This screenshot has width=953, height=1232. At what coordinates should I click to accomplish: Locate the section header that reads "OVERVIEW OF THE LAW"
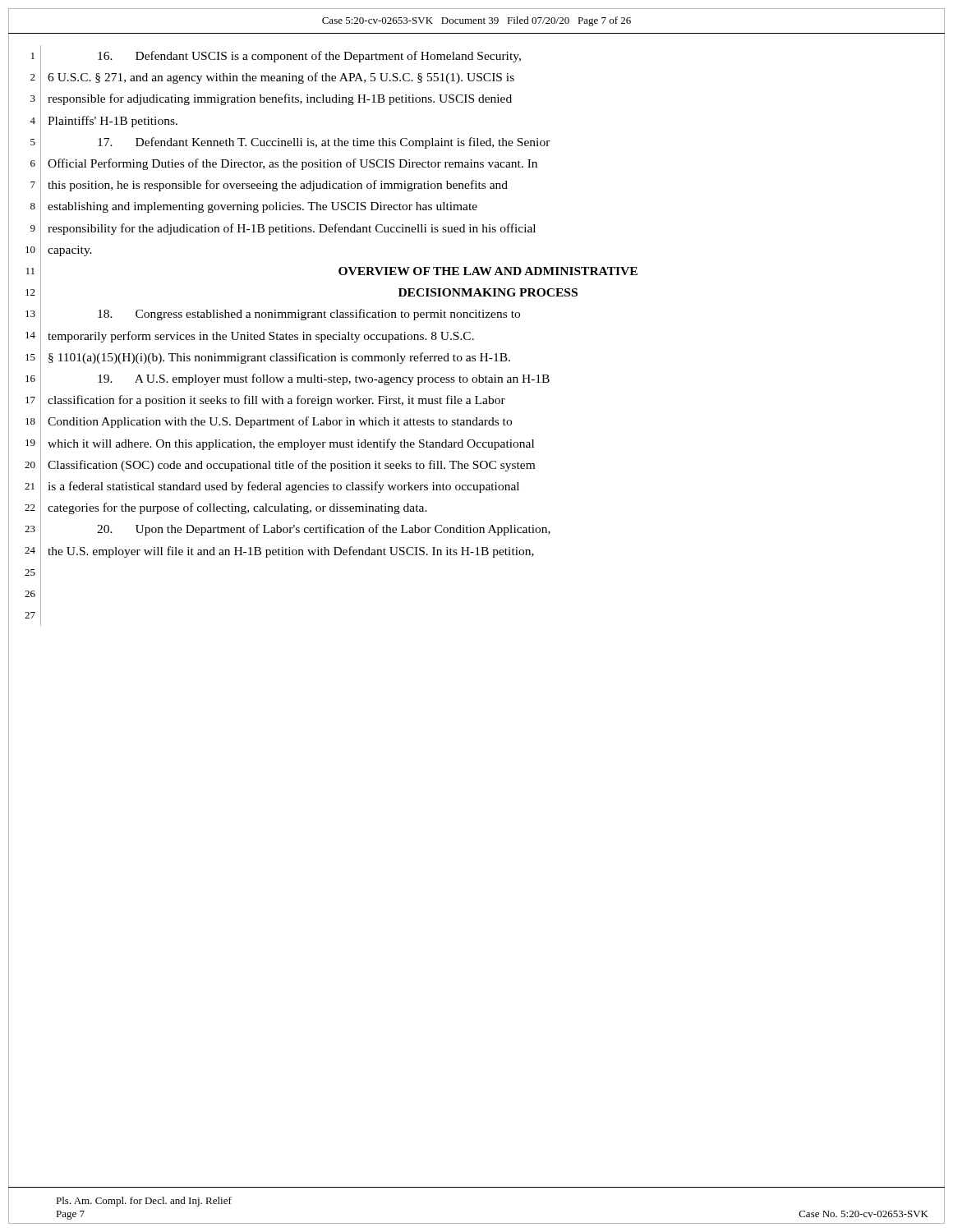click(x=488, y=271)
